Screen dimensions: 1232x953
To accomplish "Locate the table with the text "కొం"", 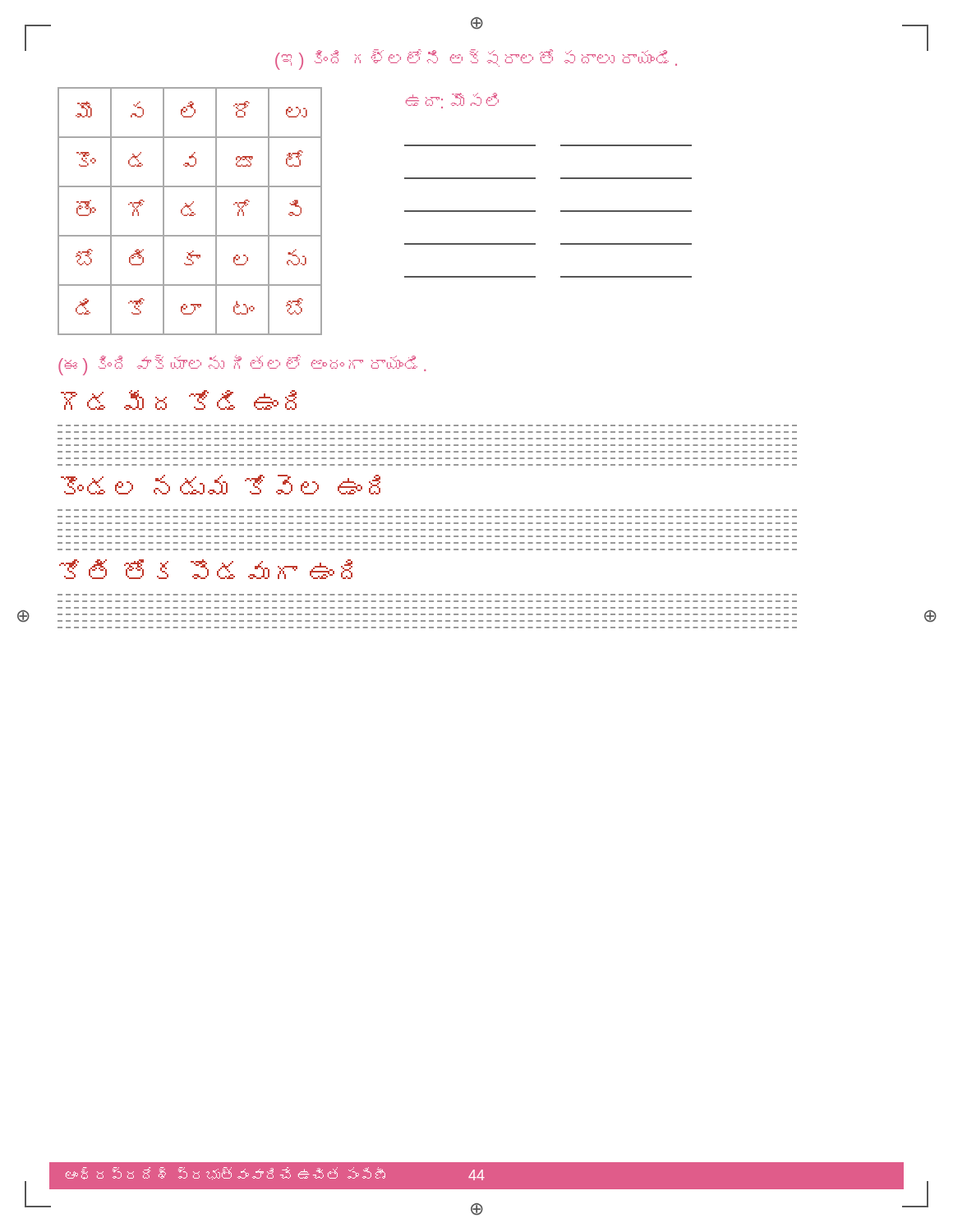I will click(x=210, y=211).
